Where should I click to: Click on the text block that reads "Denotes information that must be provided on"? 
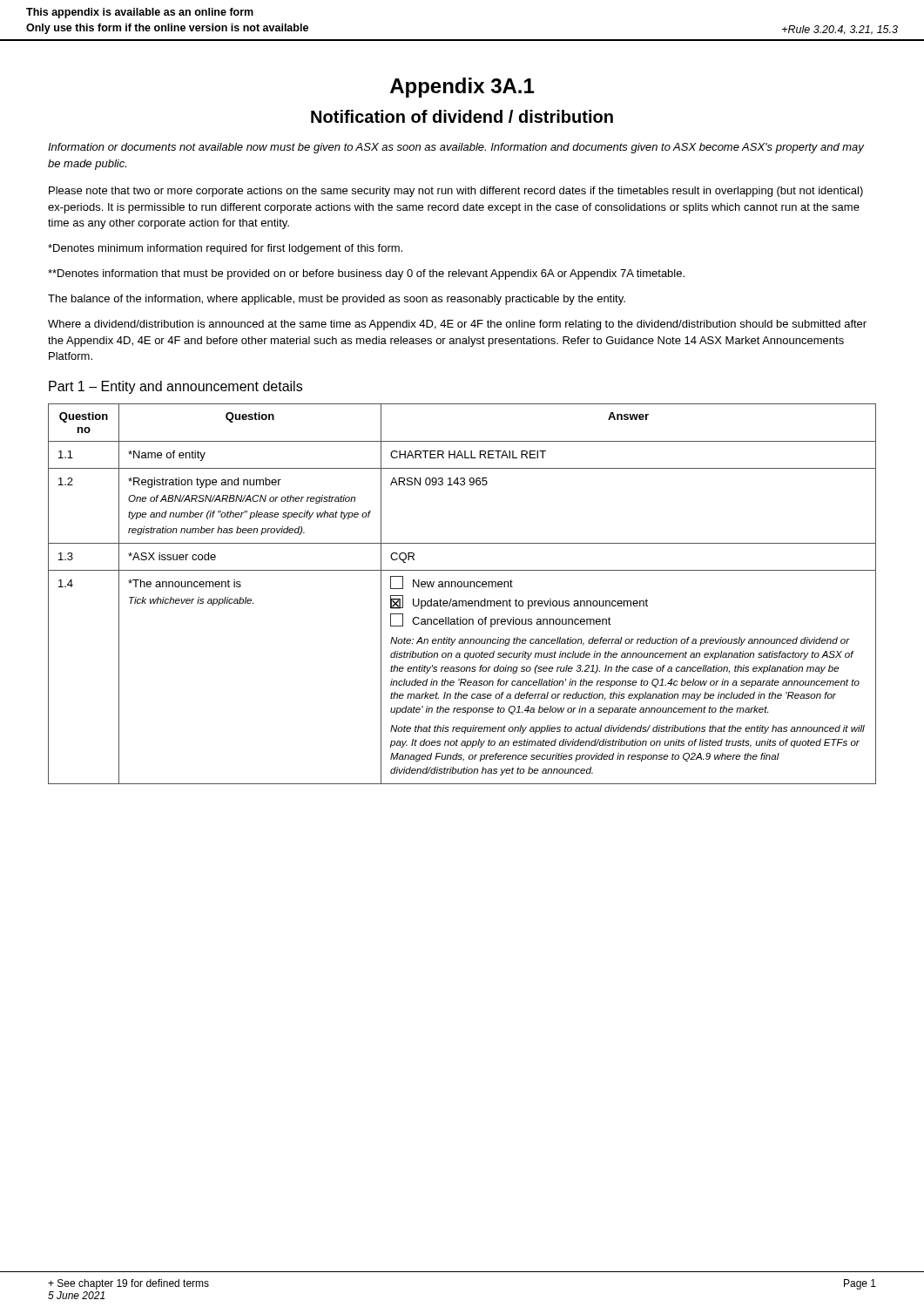[x=367, y=273]
